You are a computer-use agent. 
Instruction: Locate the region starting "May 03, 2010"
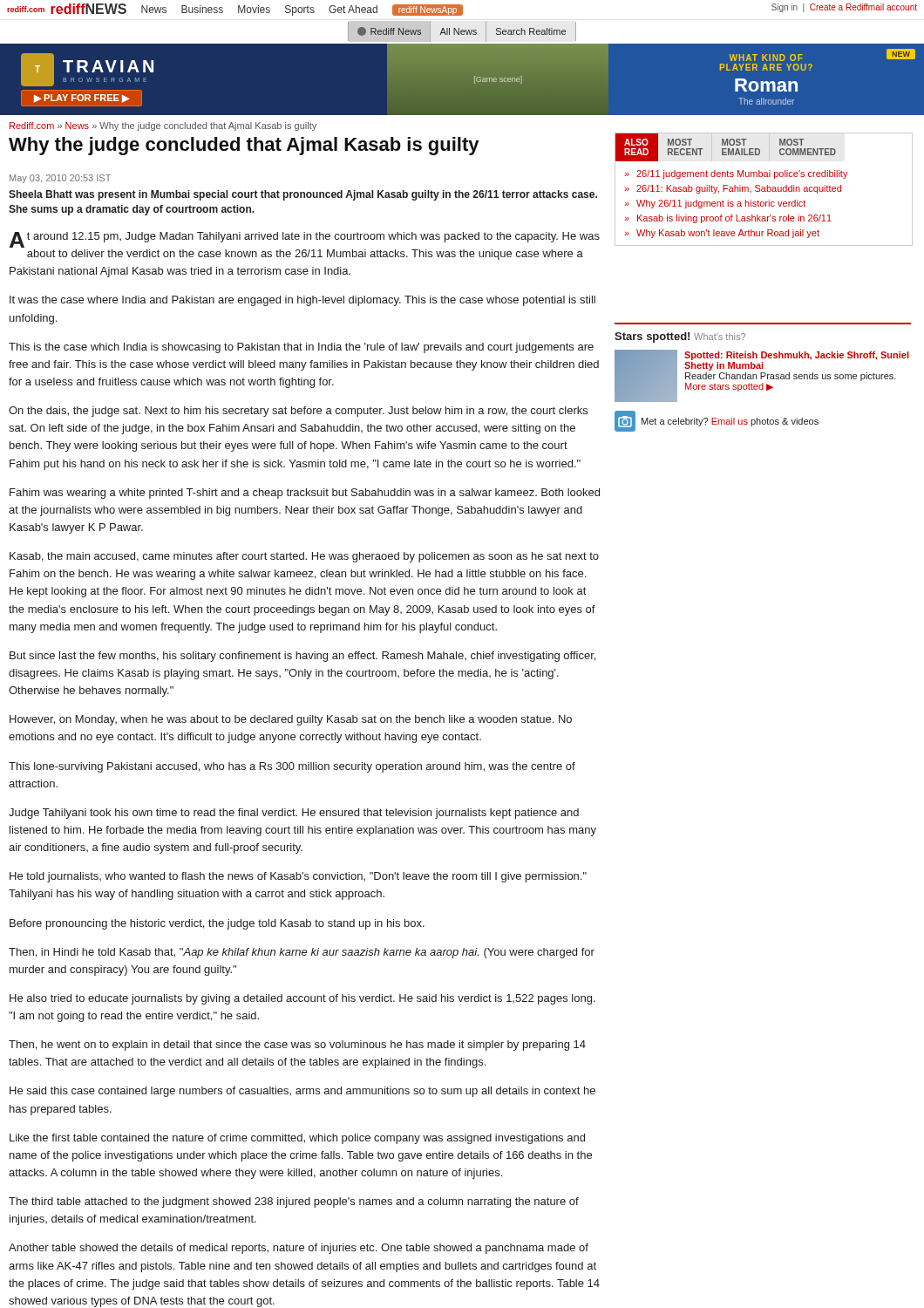pyautogui.click(x=60, y=178)
